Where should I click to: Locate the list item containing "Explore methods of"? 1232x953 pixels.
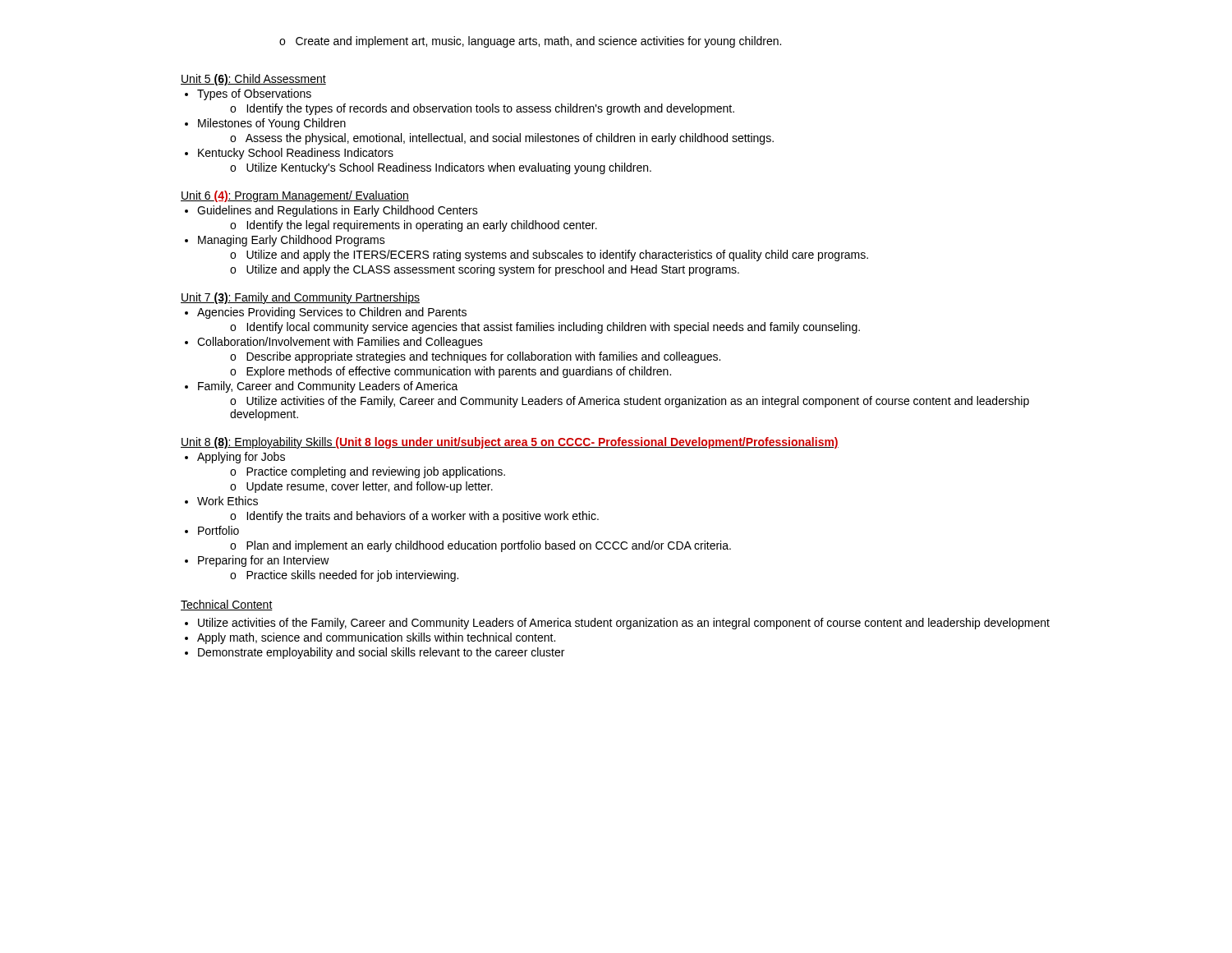[459, 371]
